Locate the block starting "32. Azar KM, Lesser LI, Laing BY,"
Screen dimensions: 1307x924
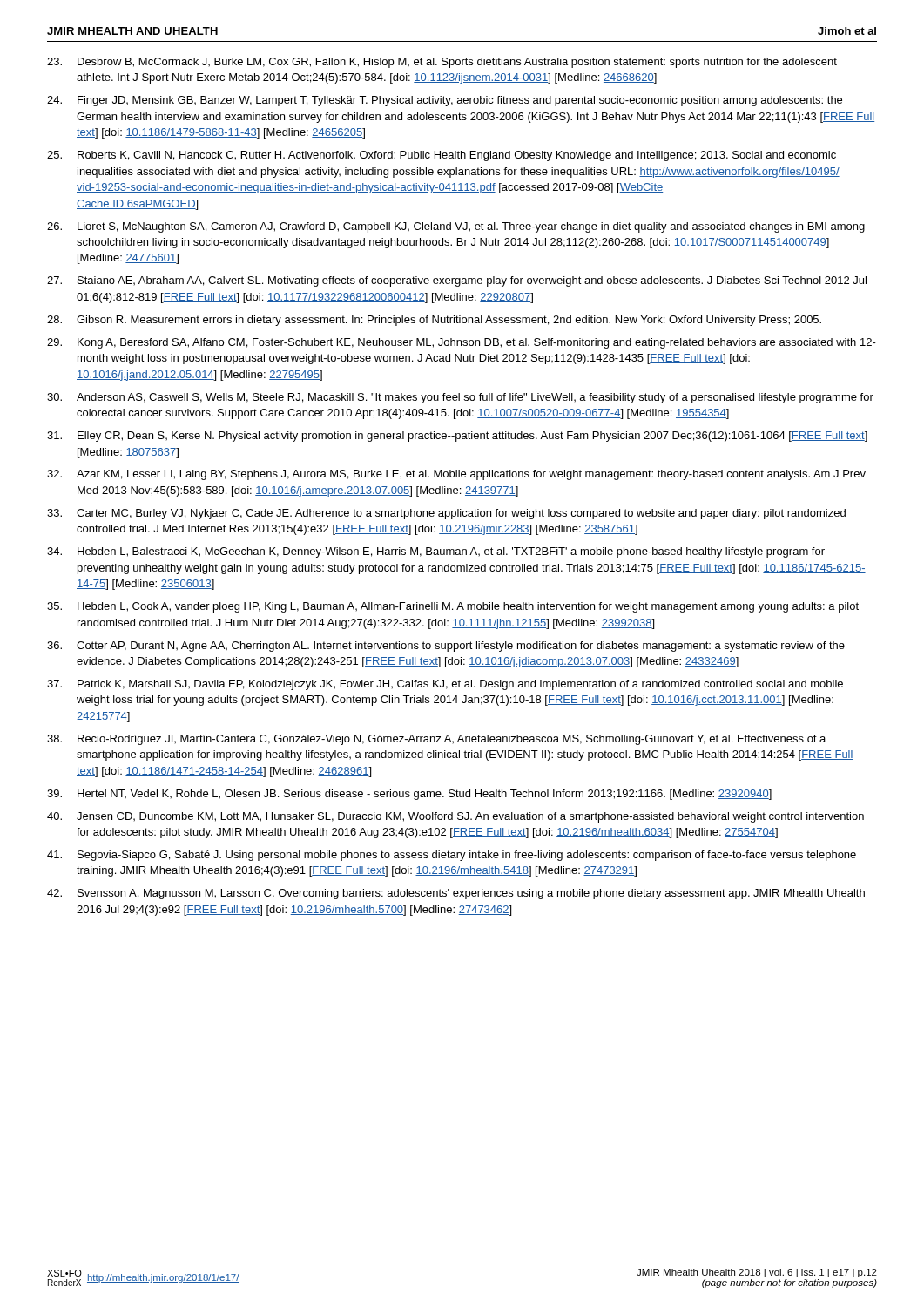(462, 483)
